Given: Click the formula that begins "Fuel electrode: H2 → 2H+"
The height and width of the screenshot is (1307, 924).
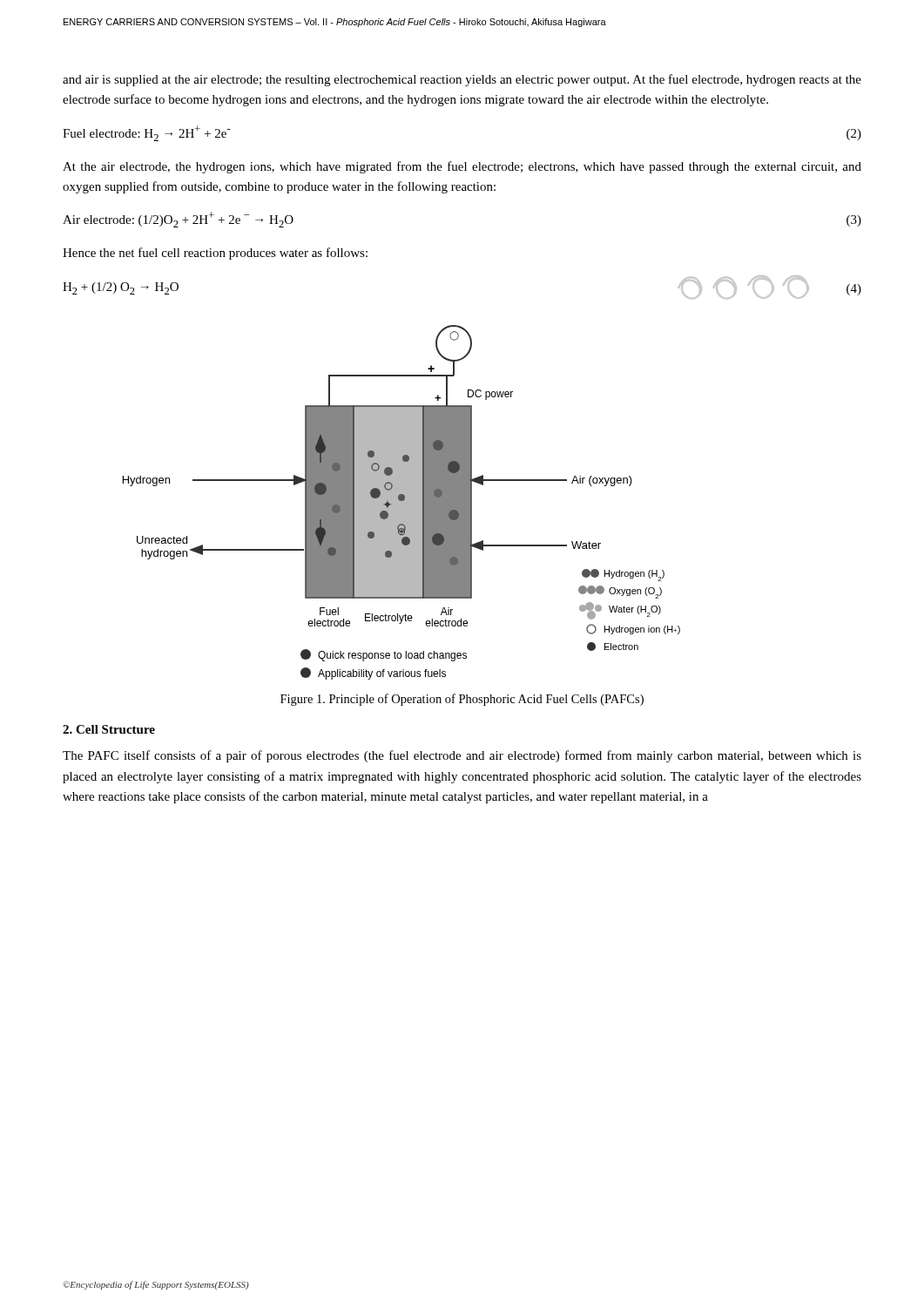Looking at the screenshot, I should [x=151, y=133].
